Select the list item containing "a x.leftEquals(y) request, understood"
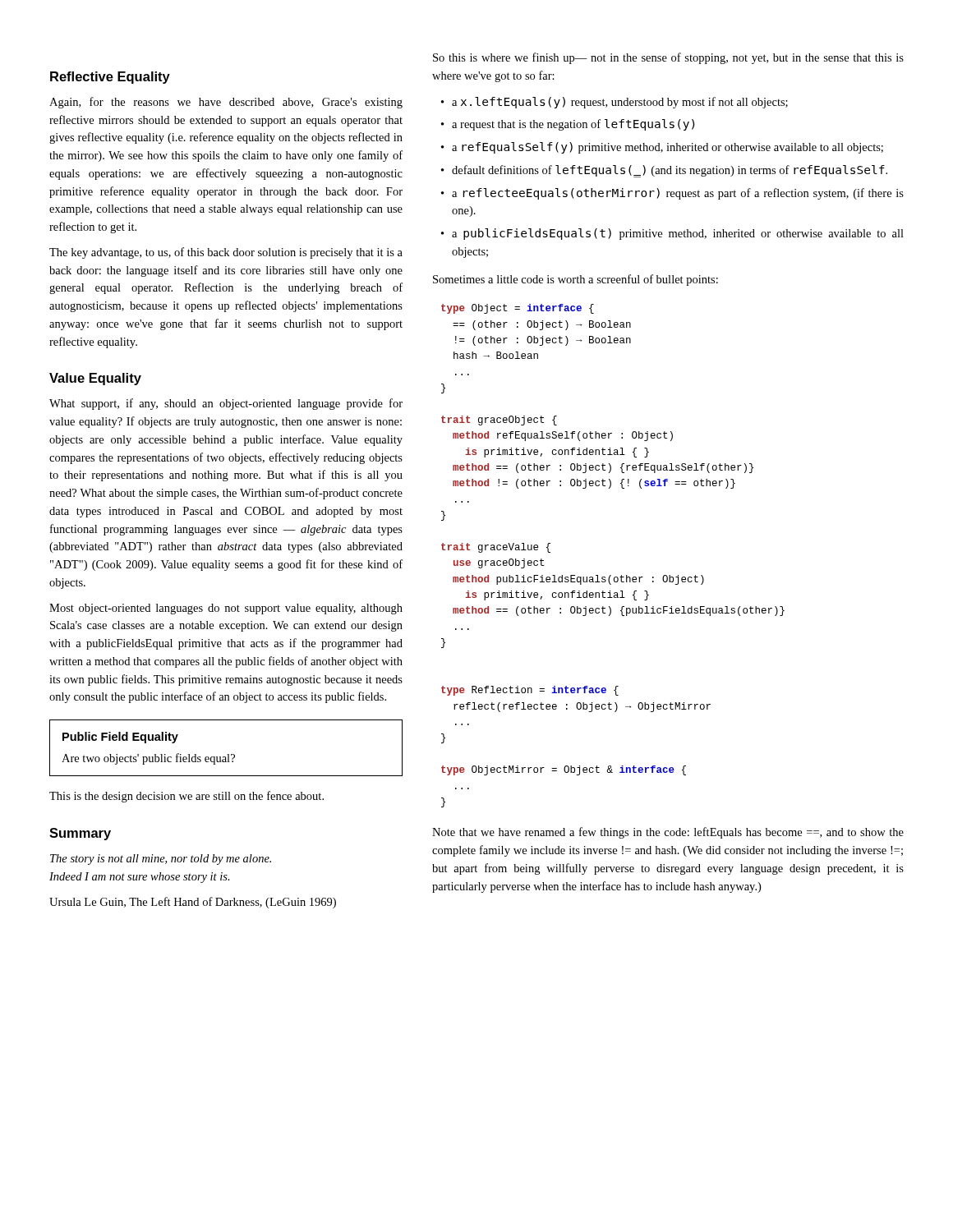Viewport: 953px width, 1232px height. pyautogui.click(x=620, y=101)
